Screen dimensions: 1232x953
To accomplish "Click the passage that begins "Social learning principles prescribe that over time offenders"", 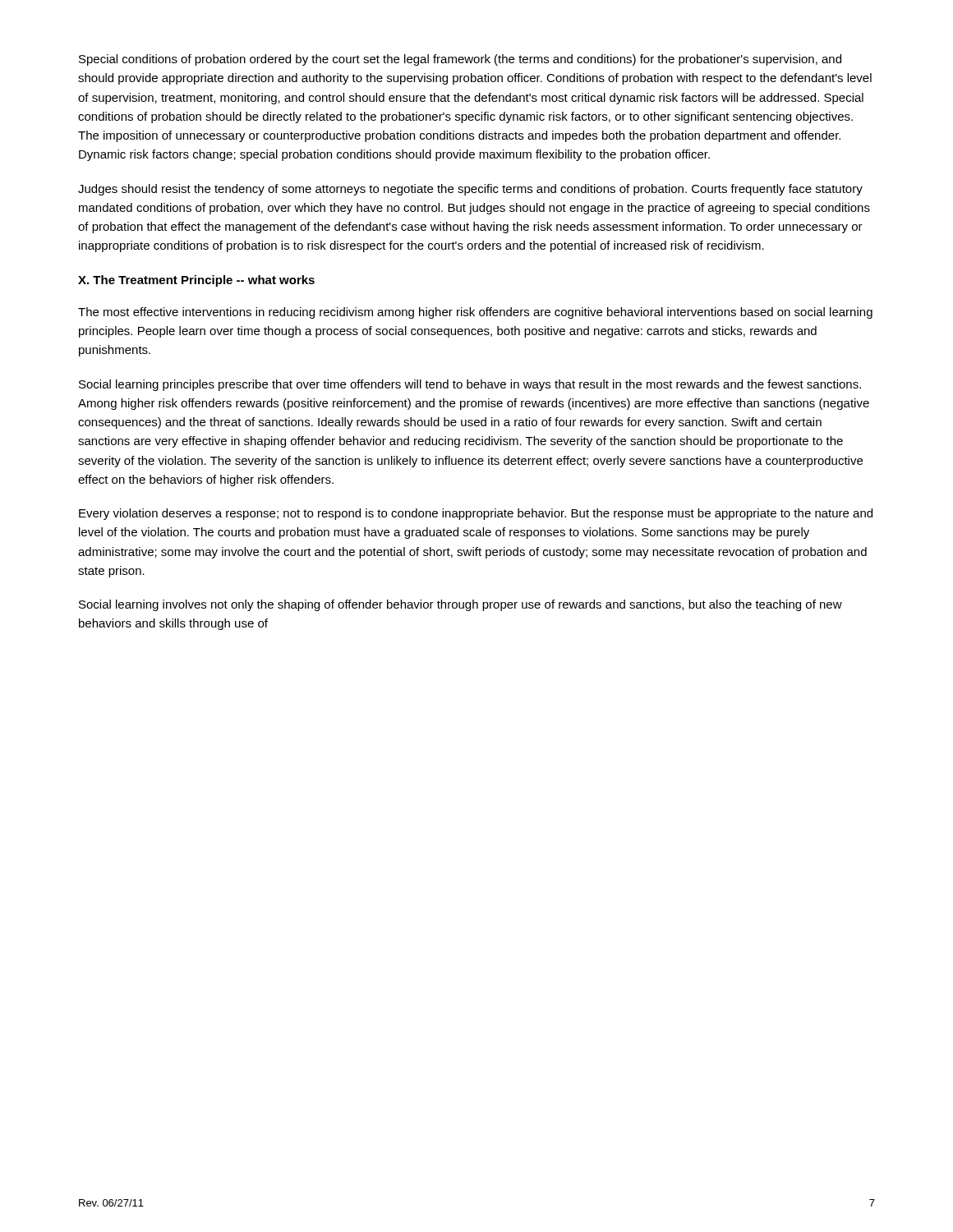I will pos(474,431).
